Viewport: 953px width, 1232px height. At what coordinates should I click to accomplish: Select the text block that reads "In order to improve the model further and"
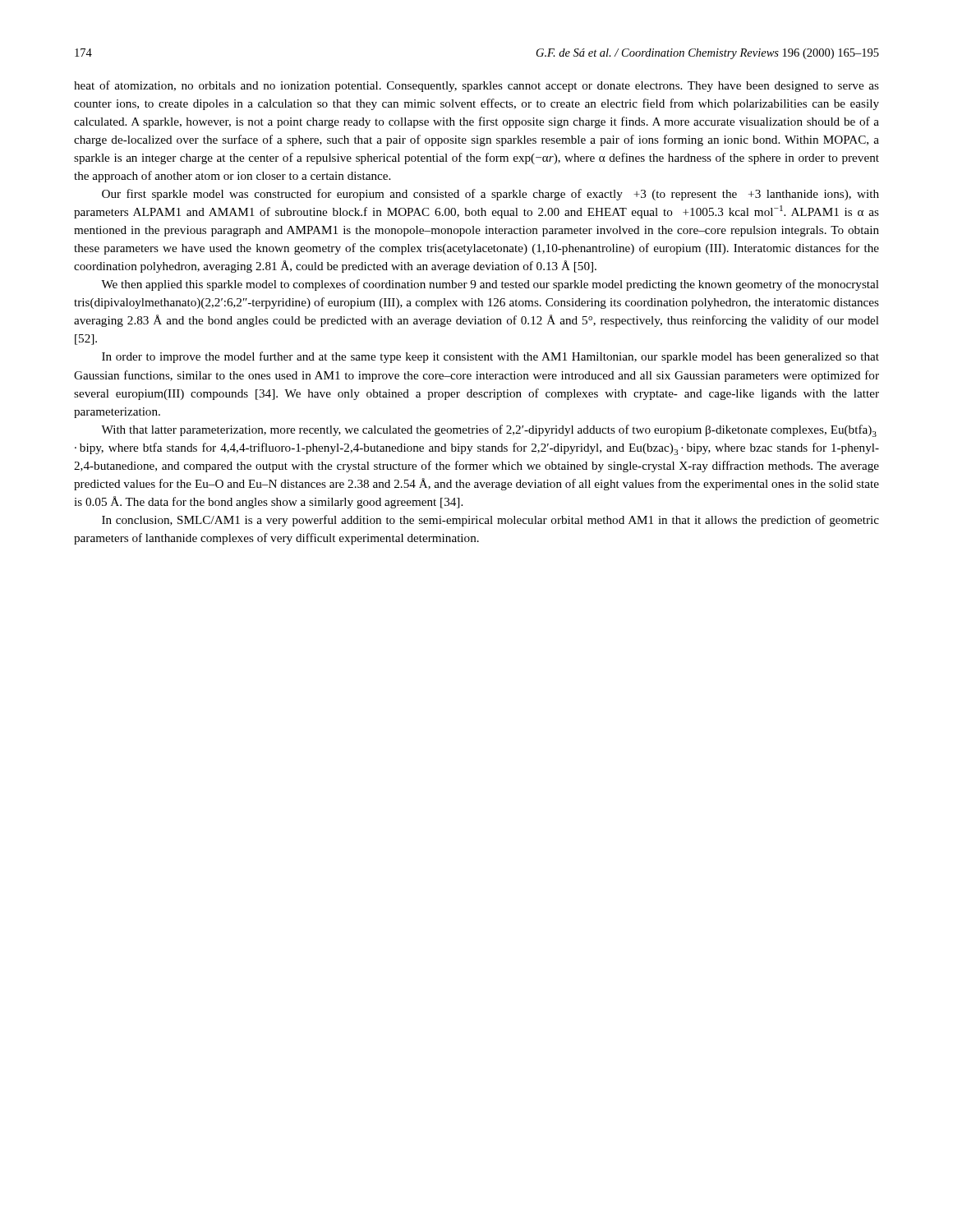[476, 384]
